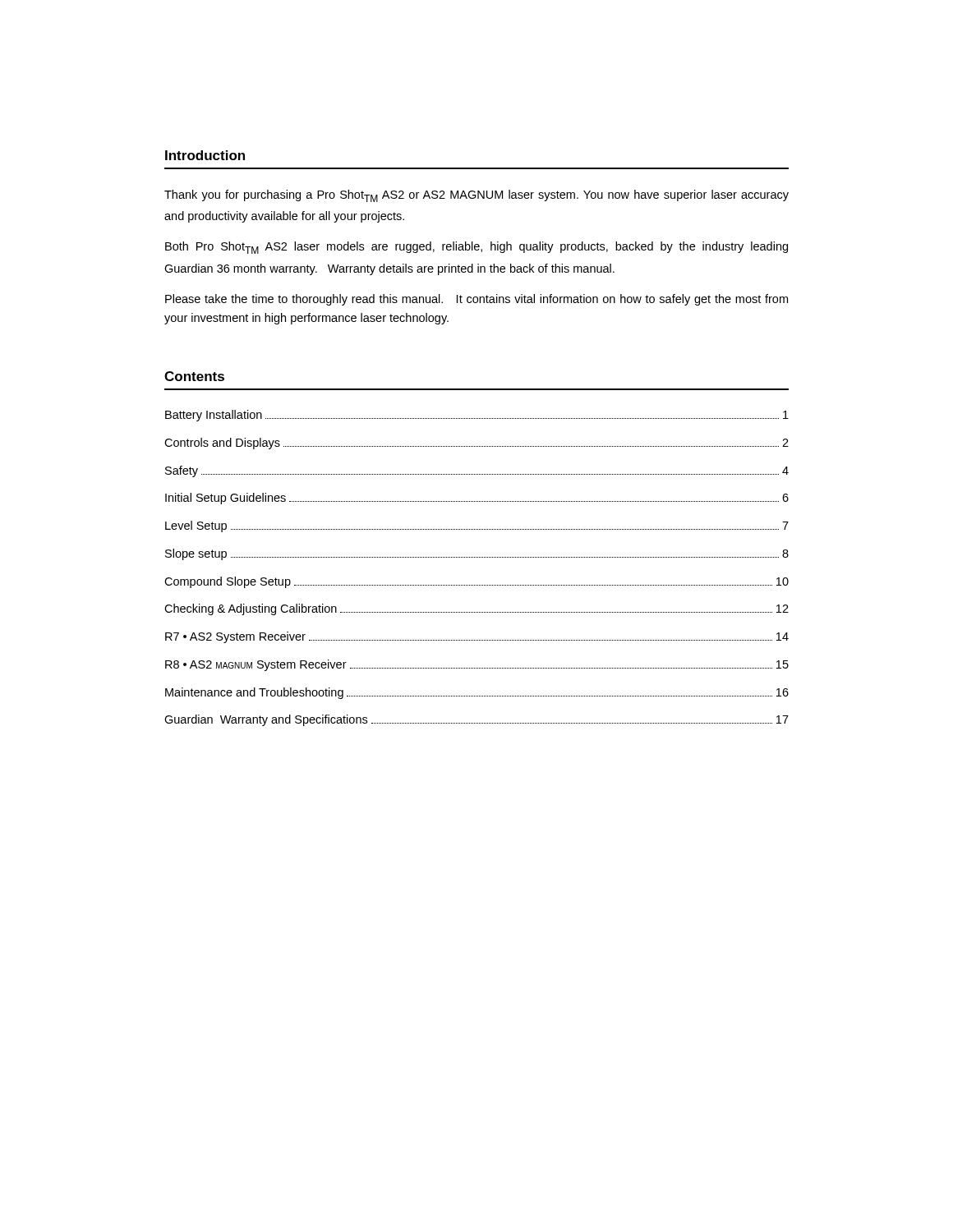Screen dimensions: 1232x953
Task: Where does it say "Guardian Warranty and Specifications 17"?
Action: (476, 721)
